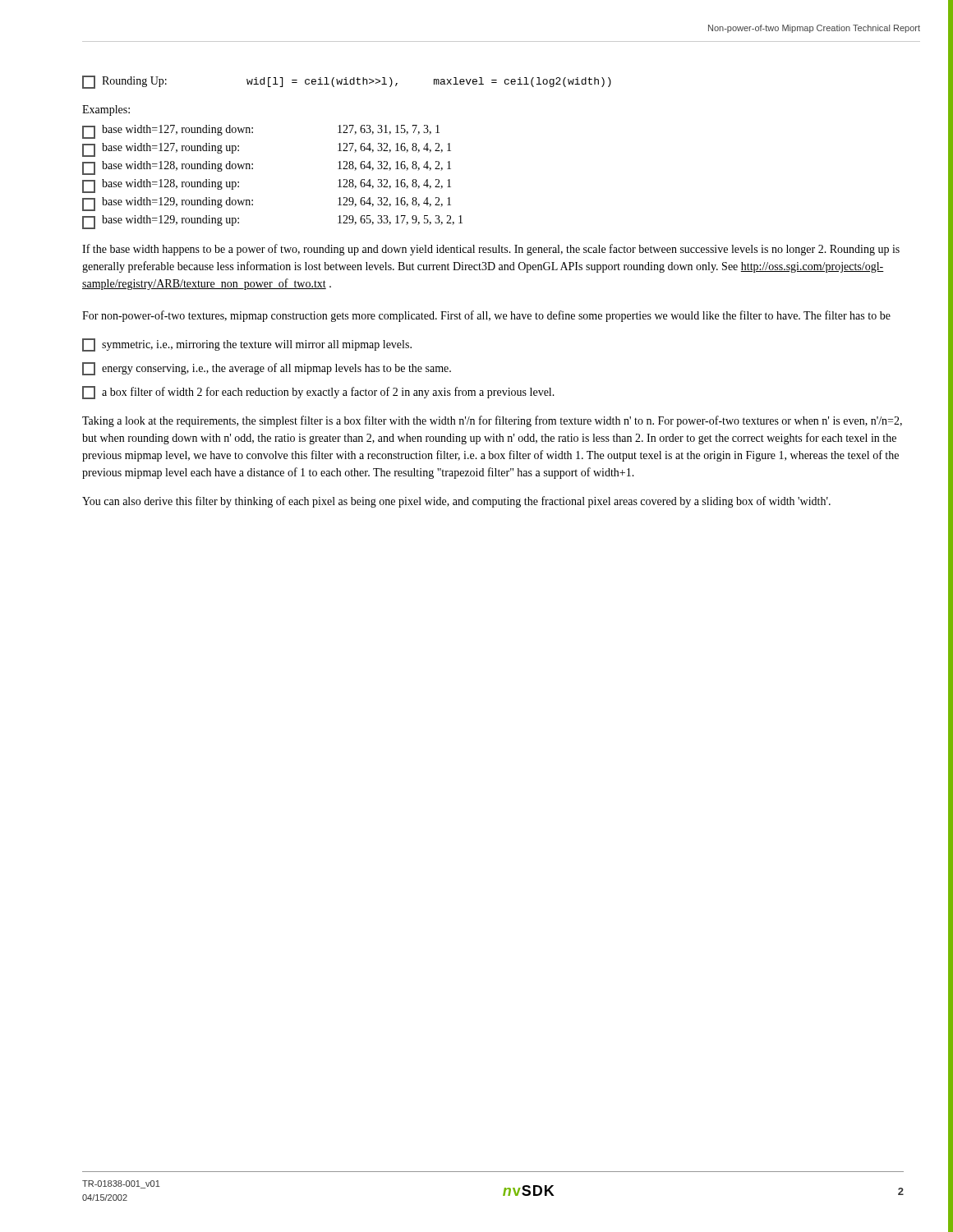This screenshot has width=953, height=1232.
Task: Navigate to the element starting "a box filter"
Action: point(493,392)
